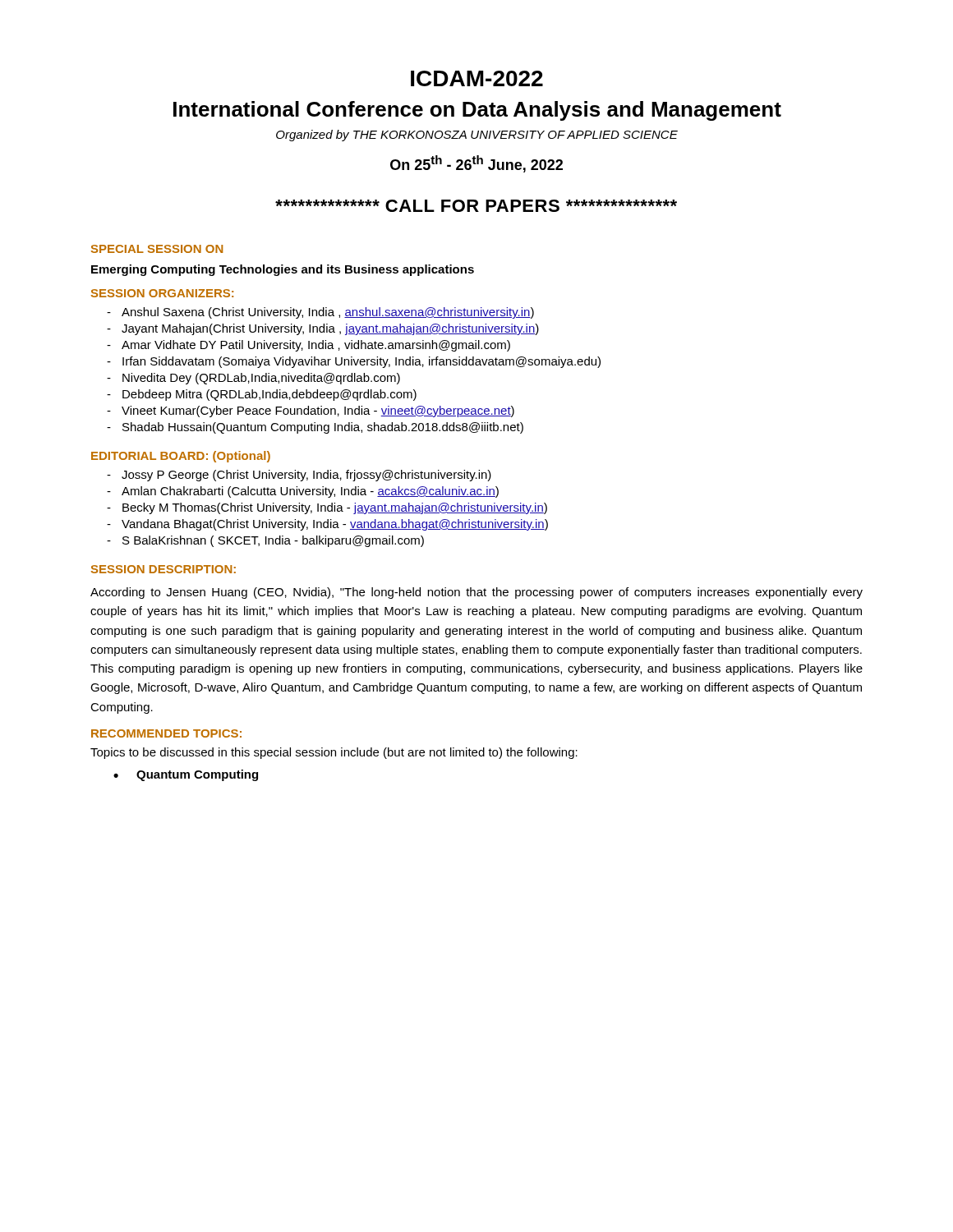
Task: Click the passage that begins "- S BalaKrishnan"
Action: pos(485,540)
